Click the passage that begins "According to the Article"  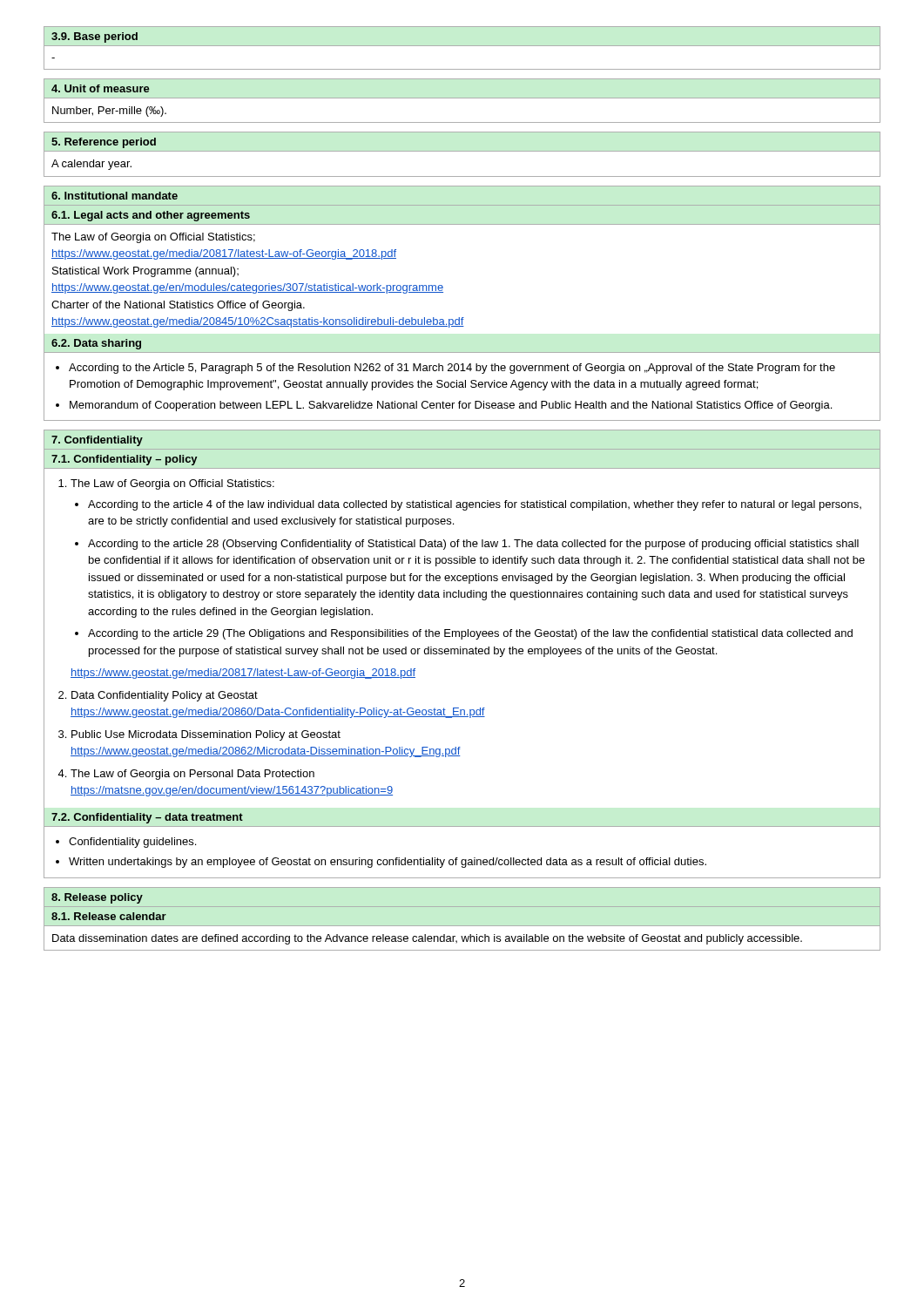[x=452, y=375]
